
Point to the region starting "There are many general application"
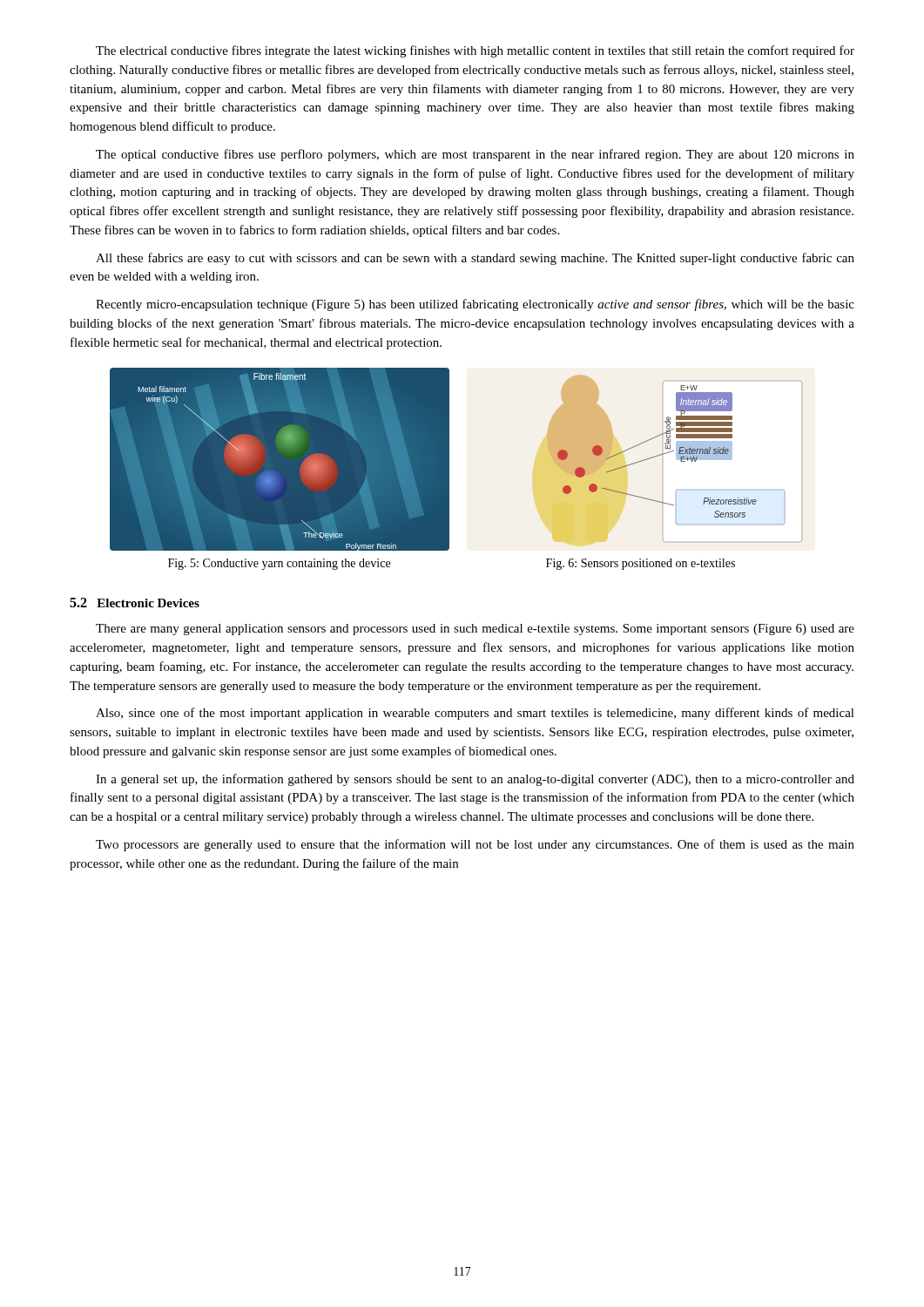[x=462, y=658]
